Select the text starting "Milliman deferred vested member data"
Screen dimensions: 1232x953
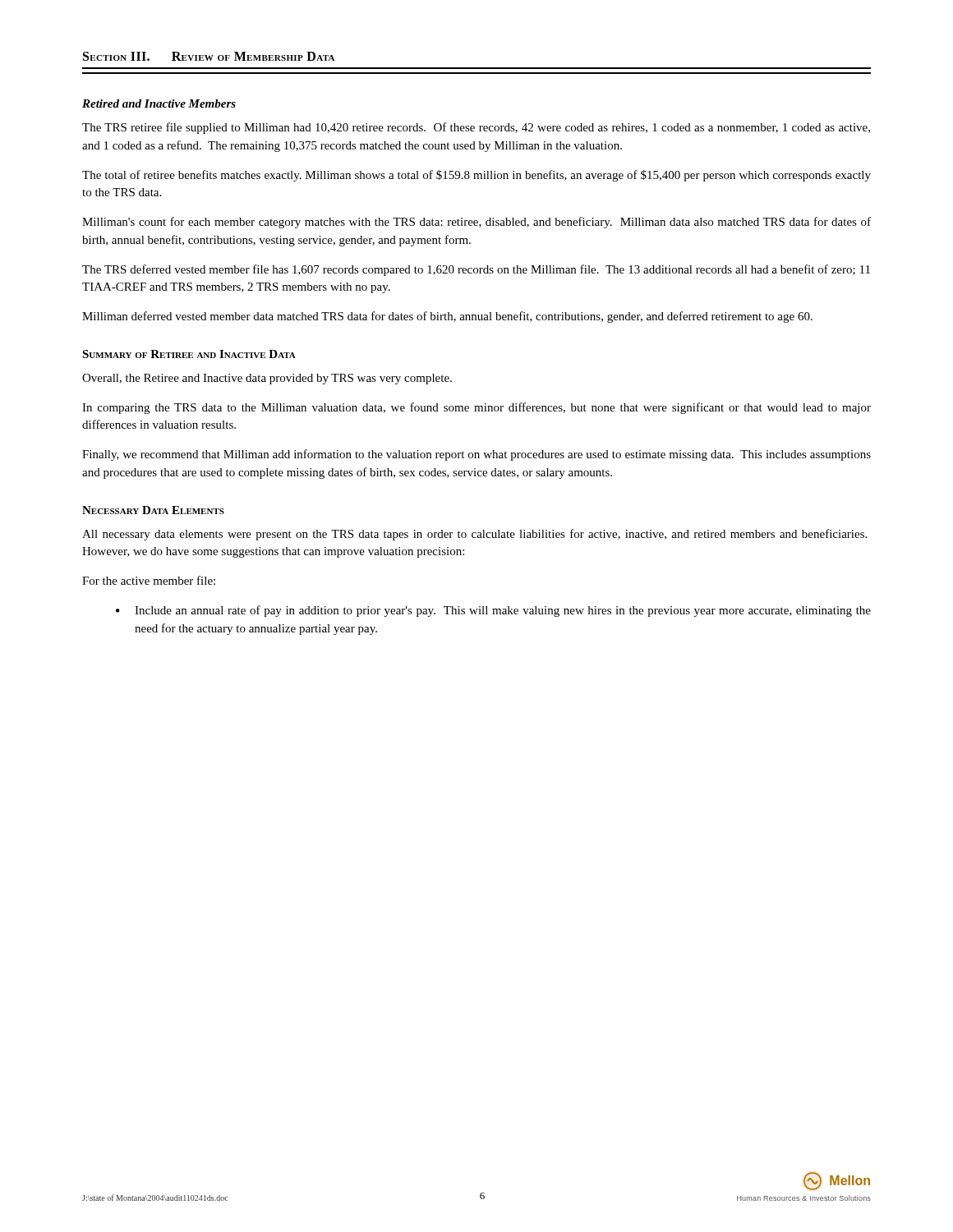coord(476,317)
